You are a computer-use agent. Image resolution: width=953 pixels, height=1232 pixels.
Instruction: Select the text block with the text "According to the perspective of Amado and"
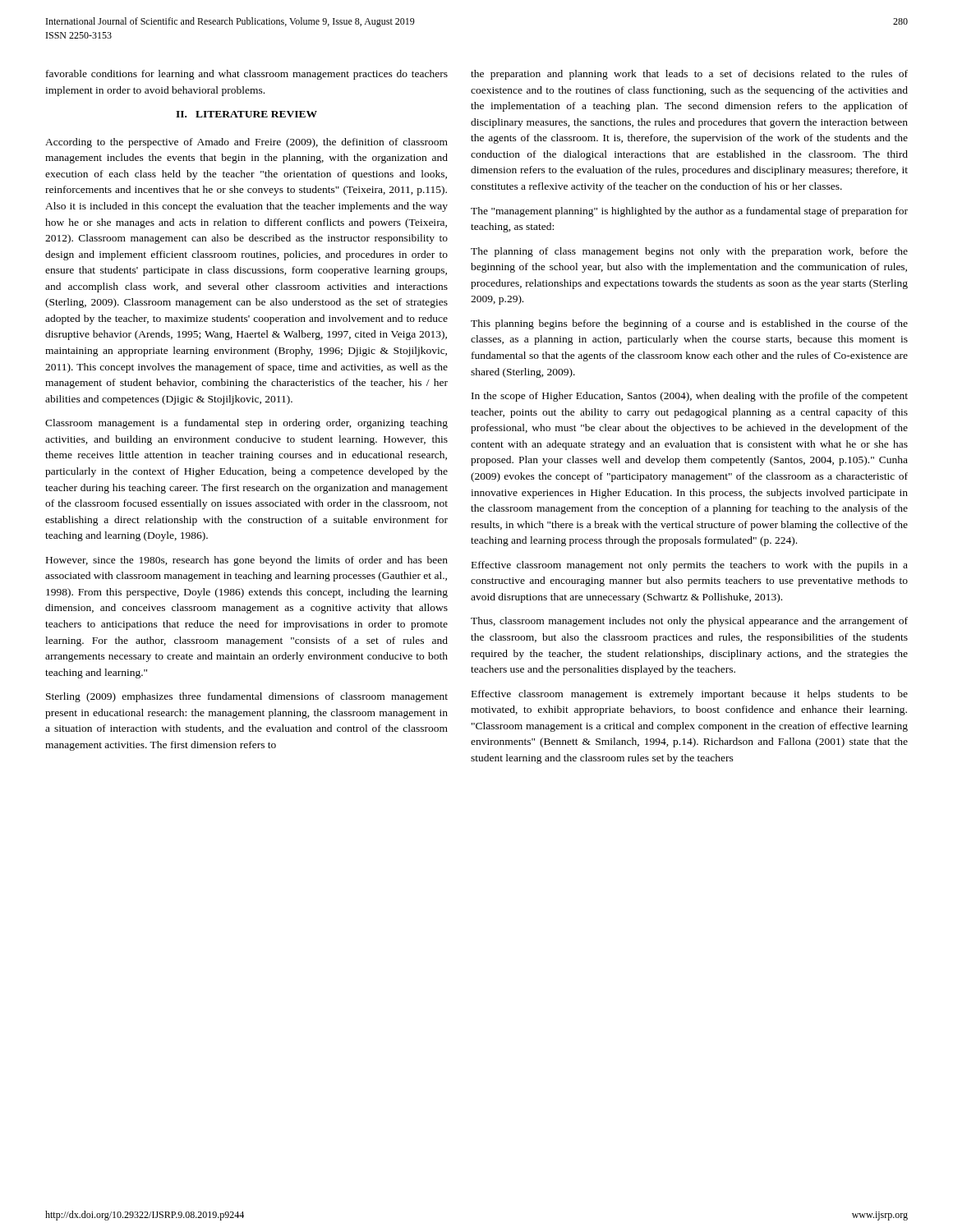246,270
